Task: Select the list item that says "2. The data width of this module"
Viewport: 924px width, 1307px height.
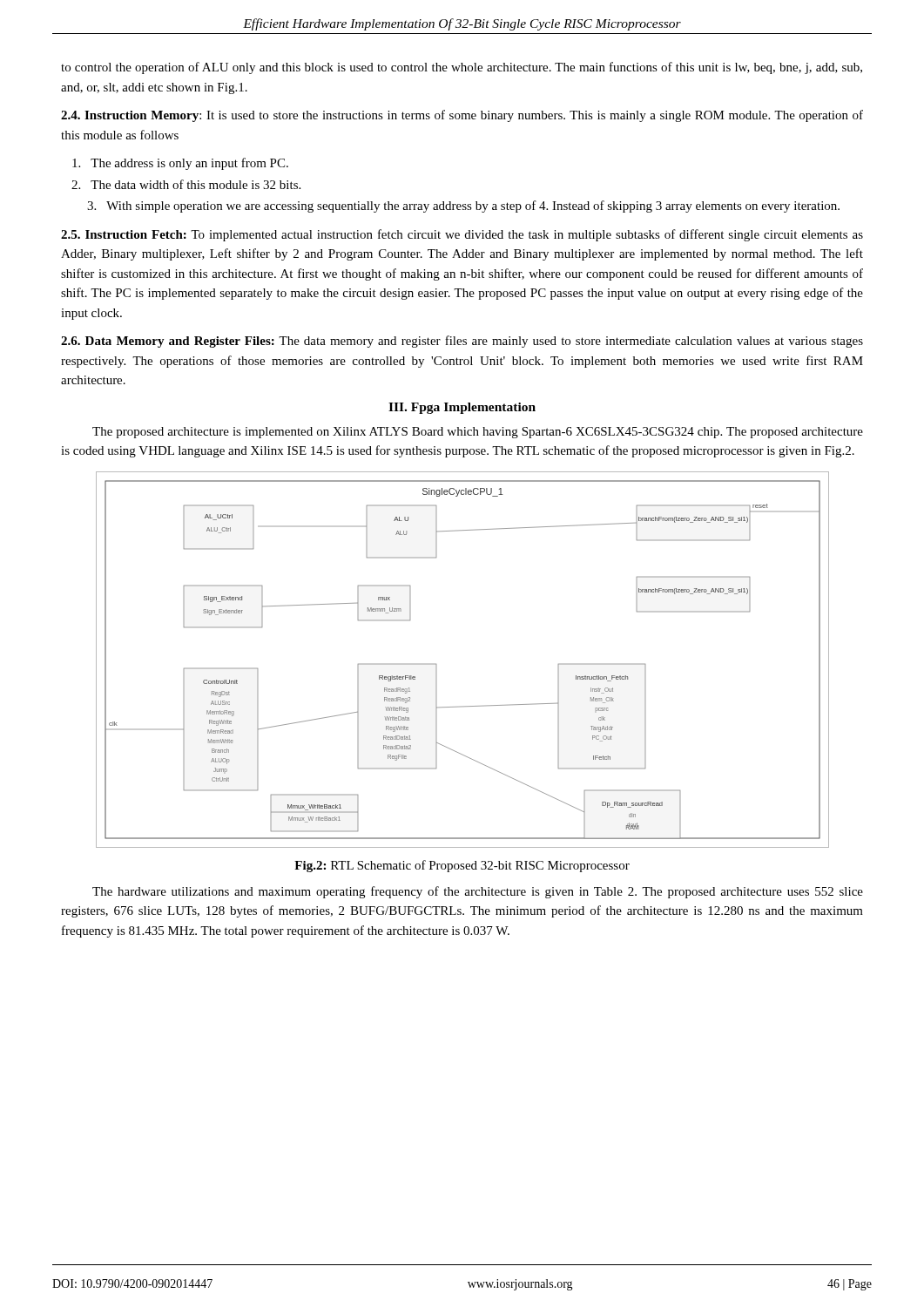Action: click(x=194, y=184)
